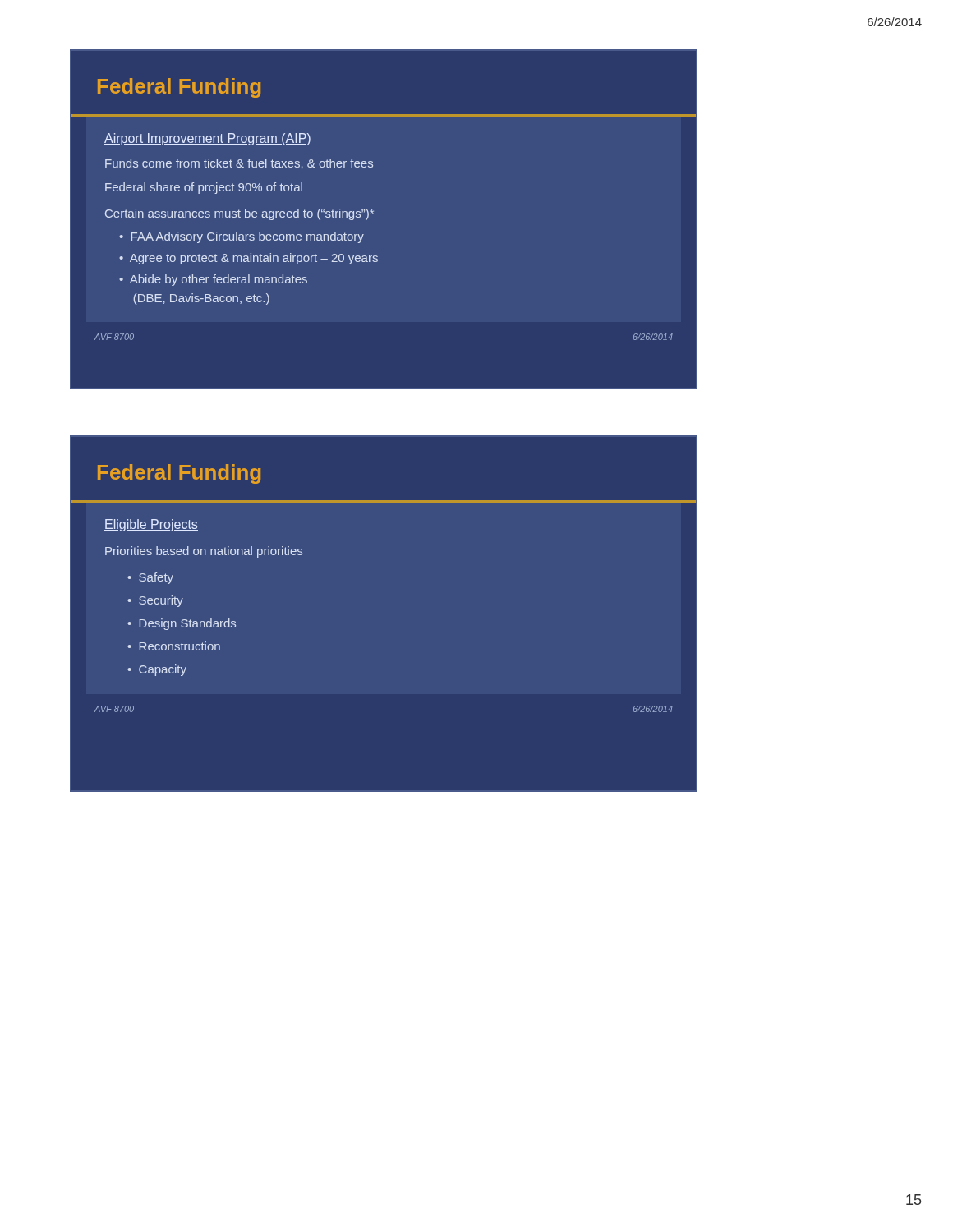Image resolution: width=953 pixels, height=1232 pixels.
Task: Select the text starting "• Safety"
Action: [150, 577]
